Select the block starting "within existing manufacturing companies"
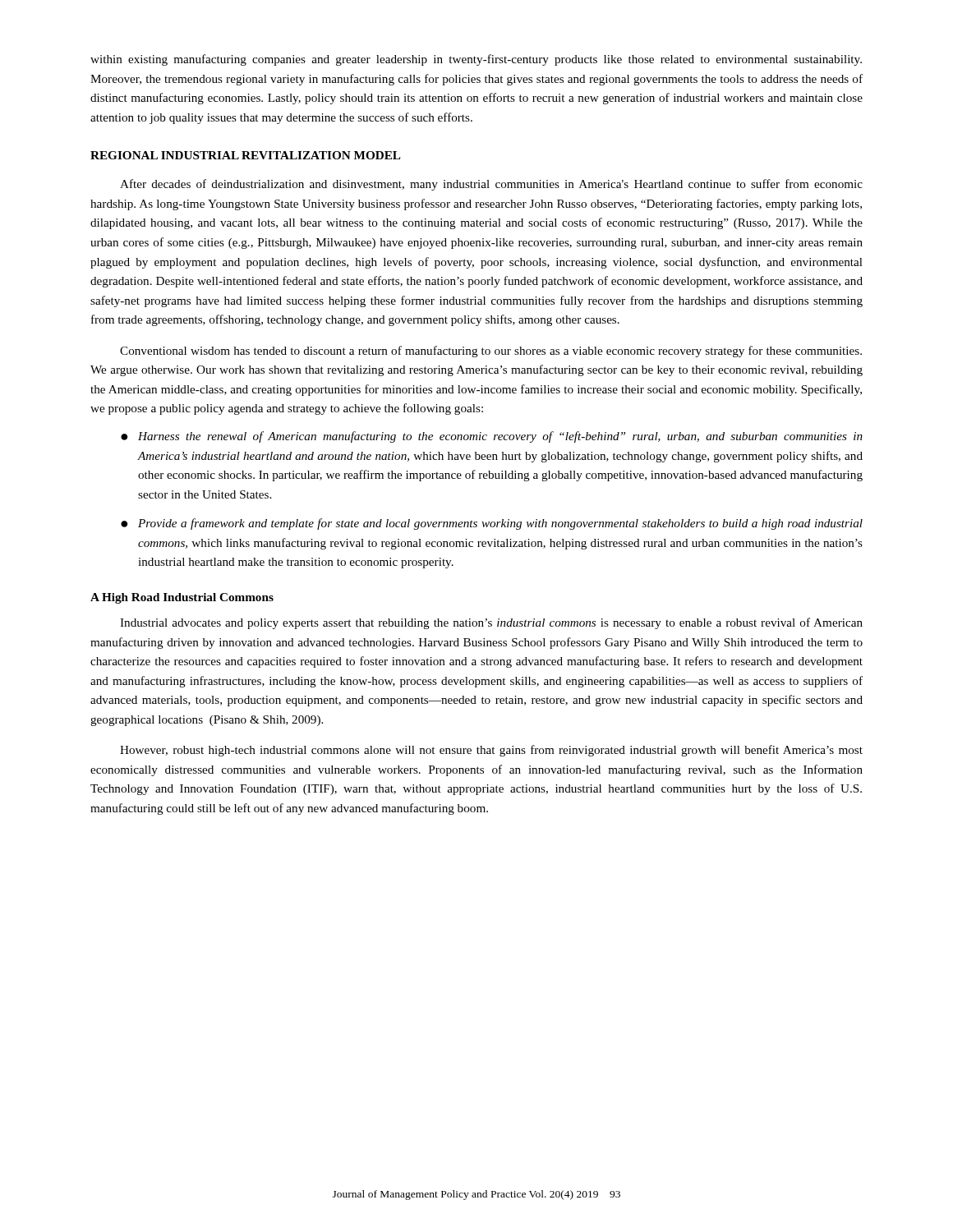The height and width of the screenshot is (1232, 953). (476, 88)
